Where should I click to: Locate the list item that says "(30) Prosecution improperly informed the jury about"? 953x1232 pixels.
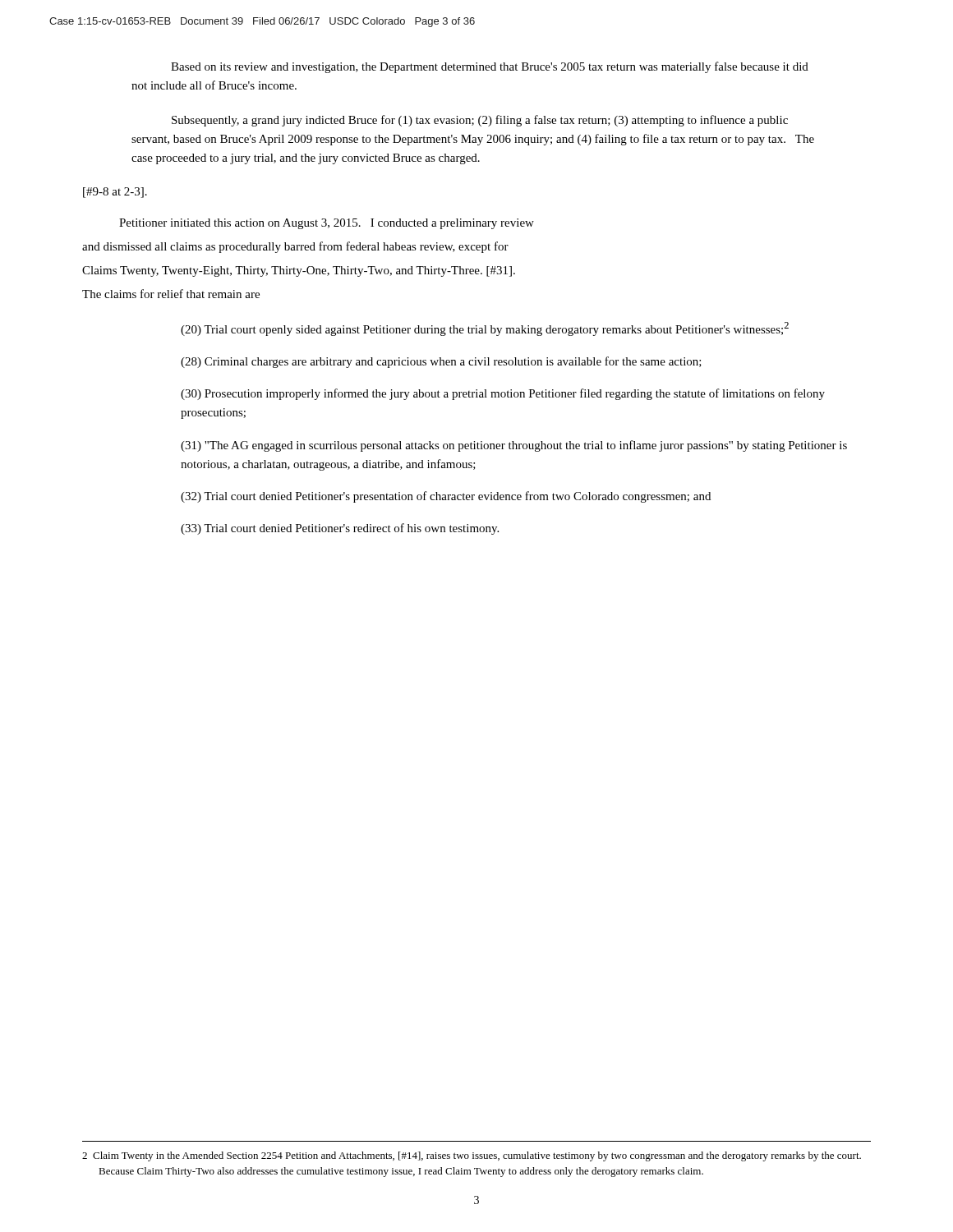click(503, 403)
